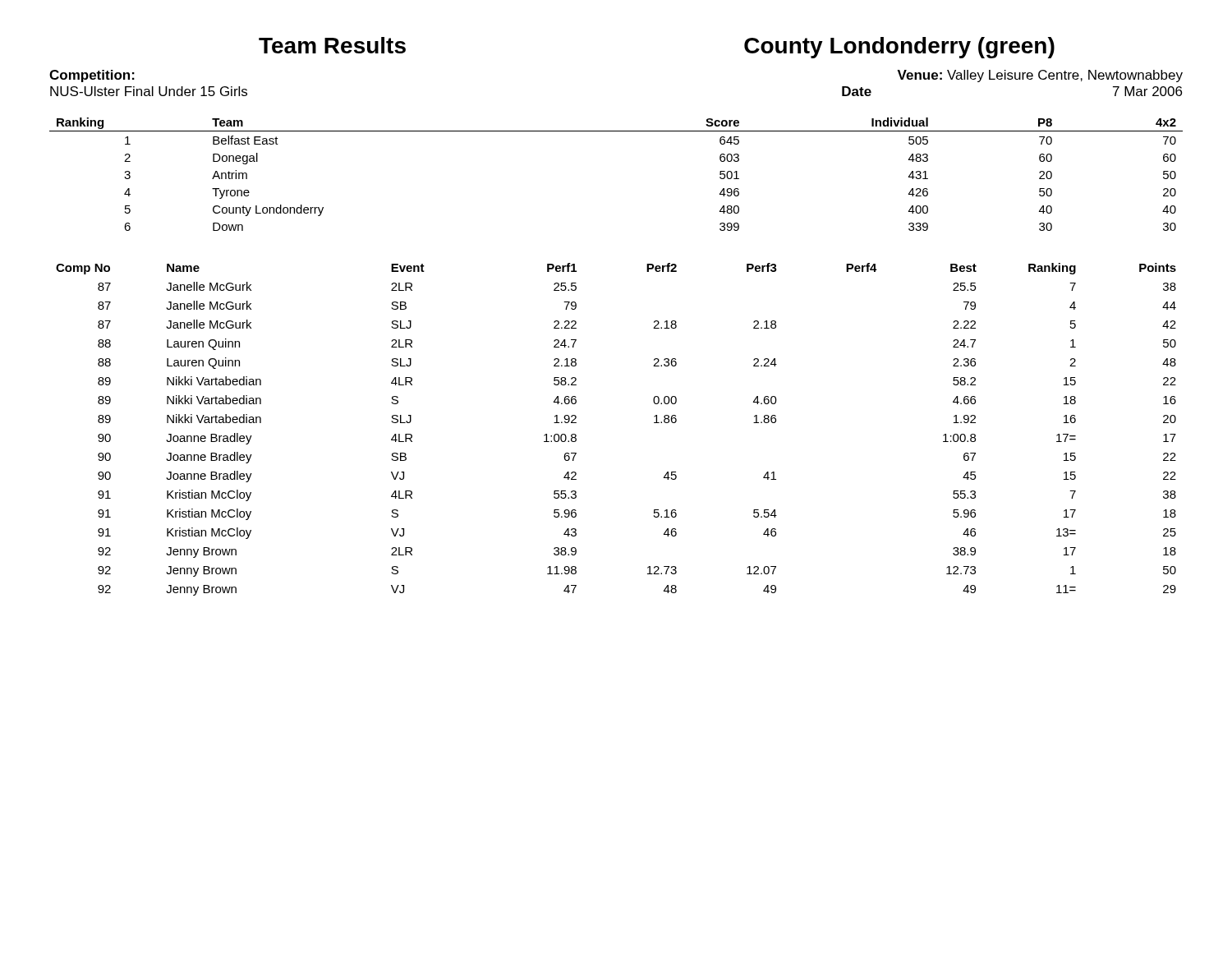Viewport: 1232px width, 953px height.
Task: Click on the text block starting "Venue: Valley Leisure Centre, Newtownabbey"
Action: (1040, 75)
